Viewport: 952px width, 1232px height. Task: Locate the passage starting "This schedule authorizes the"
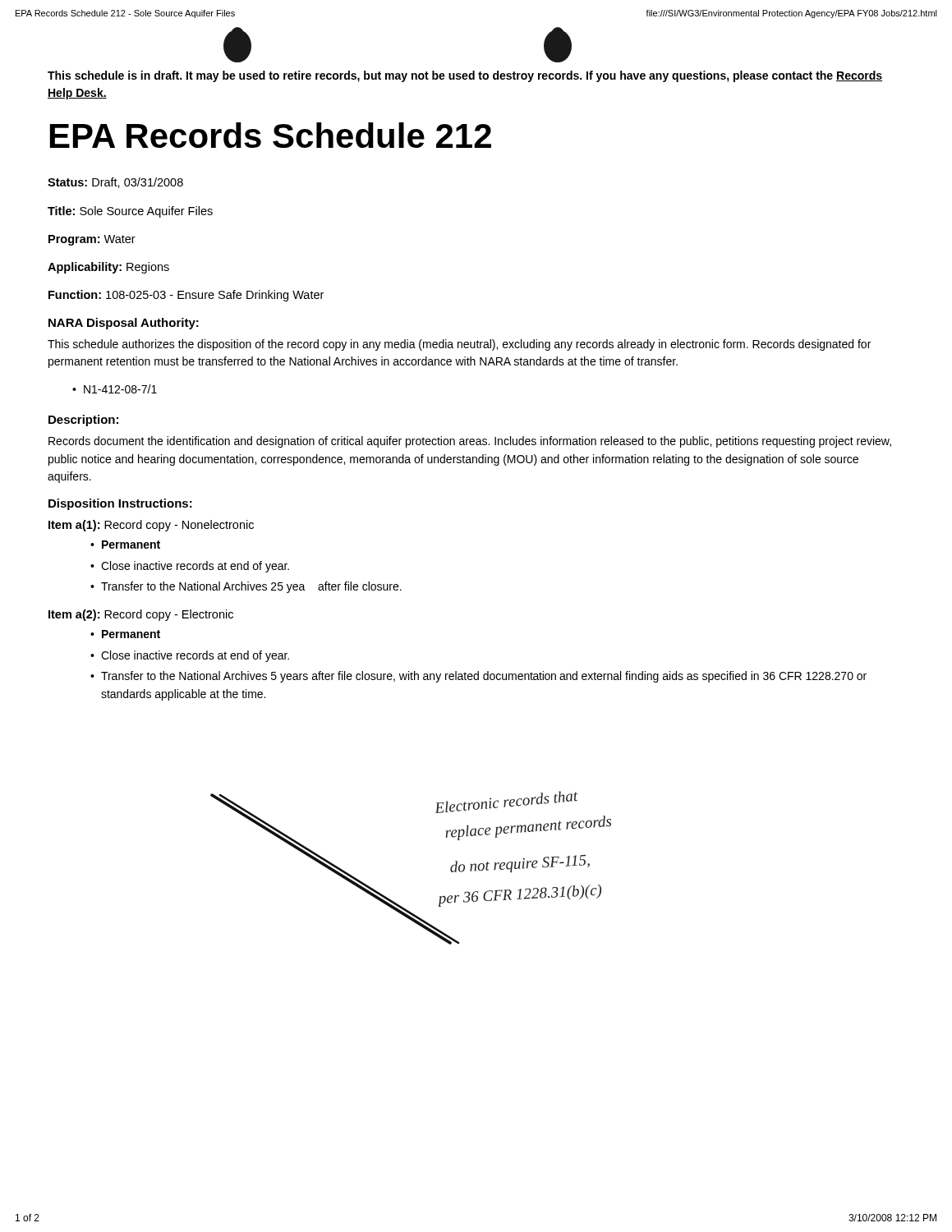click(459, 353)
